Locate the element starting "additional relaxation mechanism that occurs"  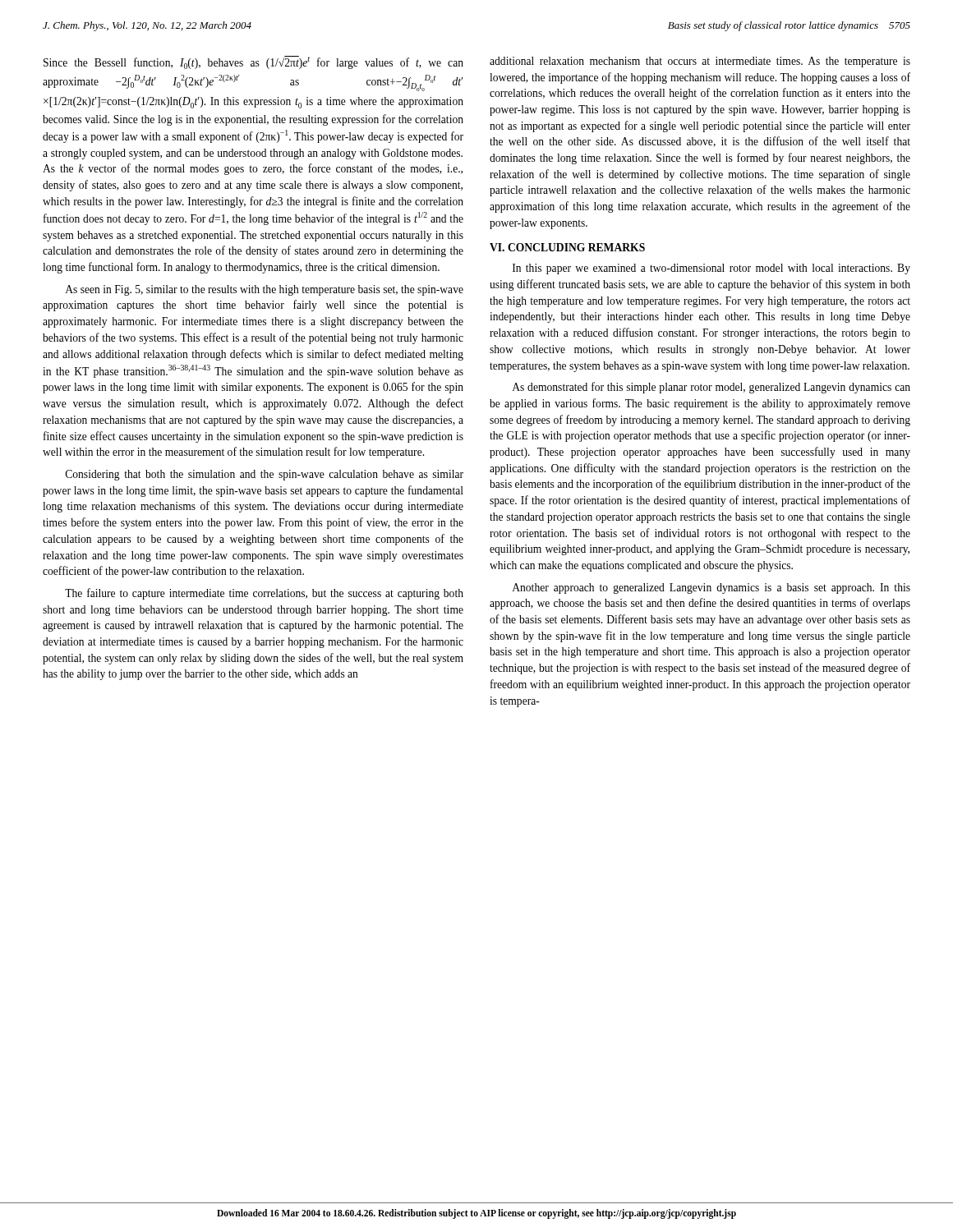(x=700, y=142)
